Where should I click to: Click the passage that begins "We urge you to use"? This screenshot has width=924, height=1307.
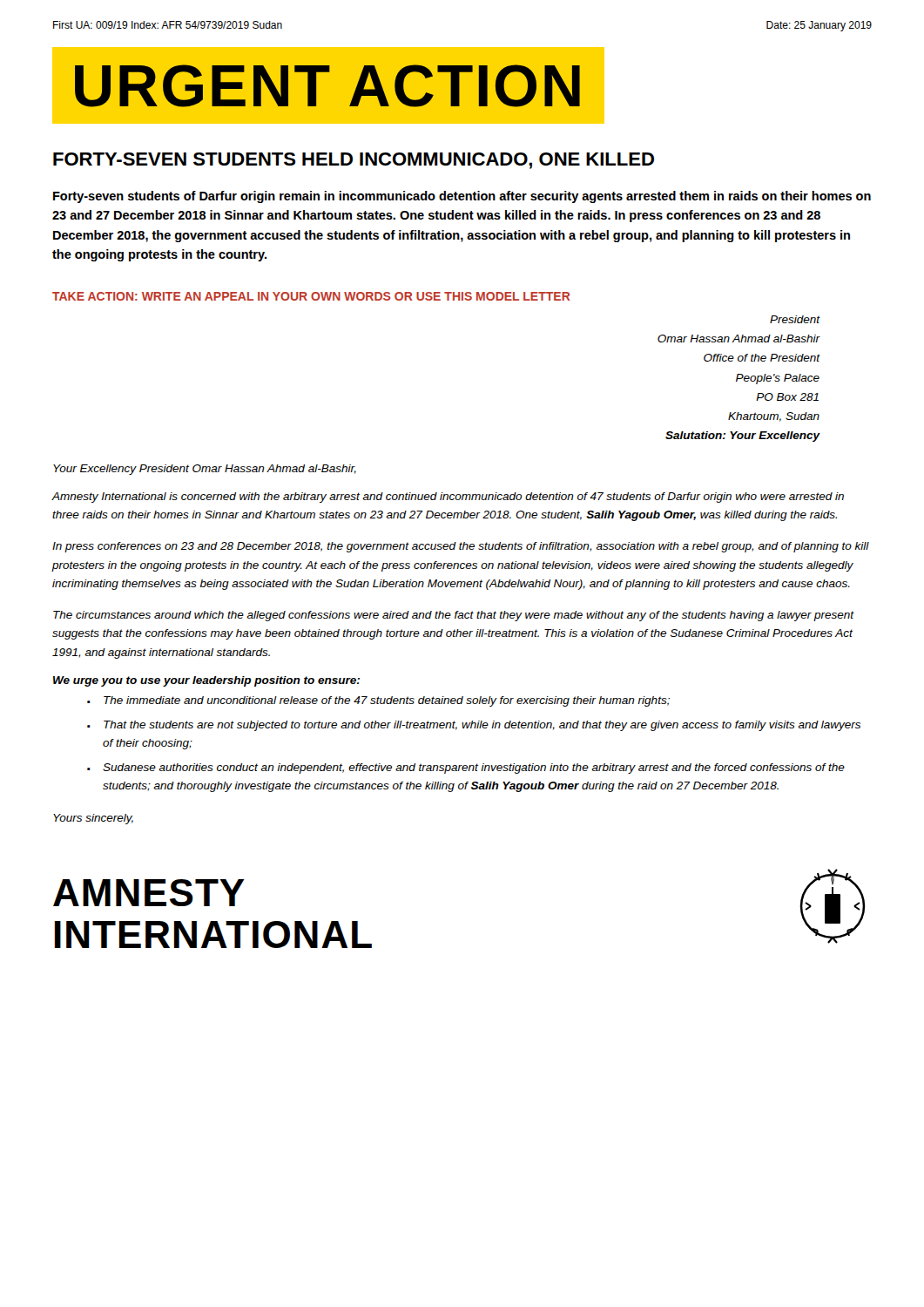[x=206, y=681]
